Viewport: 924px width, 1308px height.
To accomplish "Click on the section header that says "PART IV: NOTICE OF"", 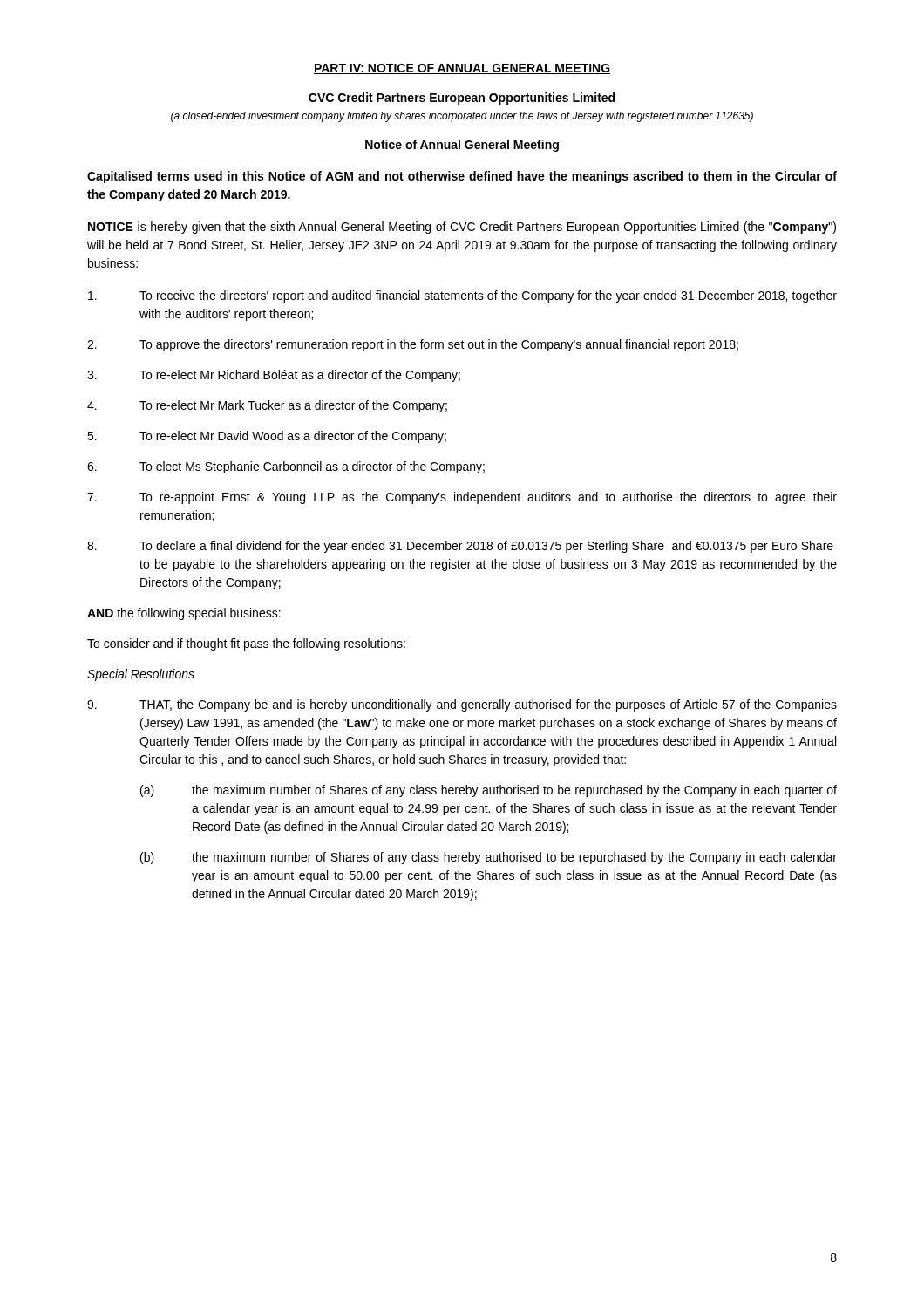I will (x=462, y=68).
